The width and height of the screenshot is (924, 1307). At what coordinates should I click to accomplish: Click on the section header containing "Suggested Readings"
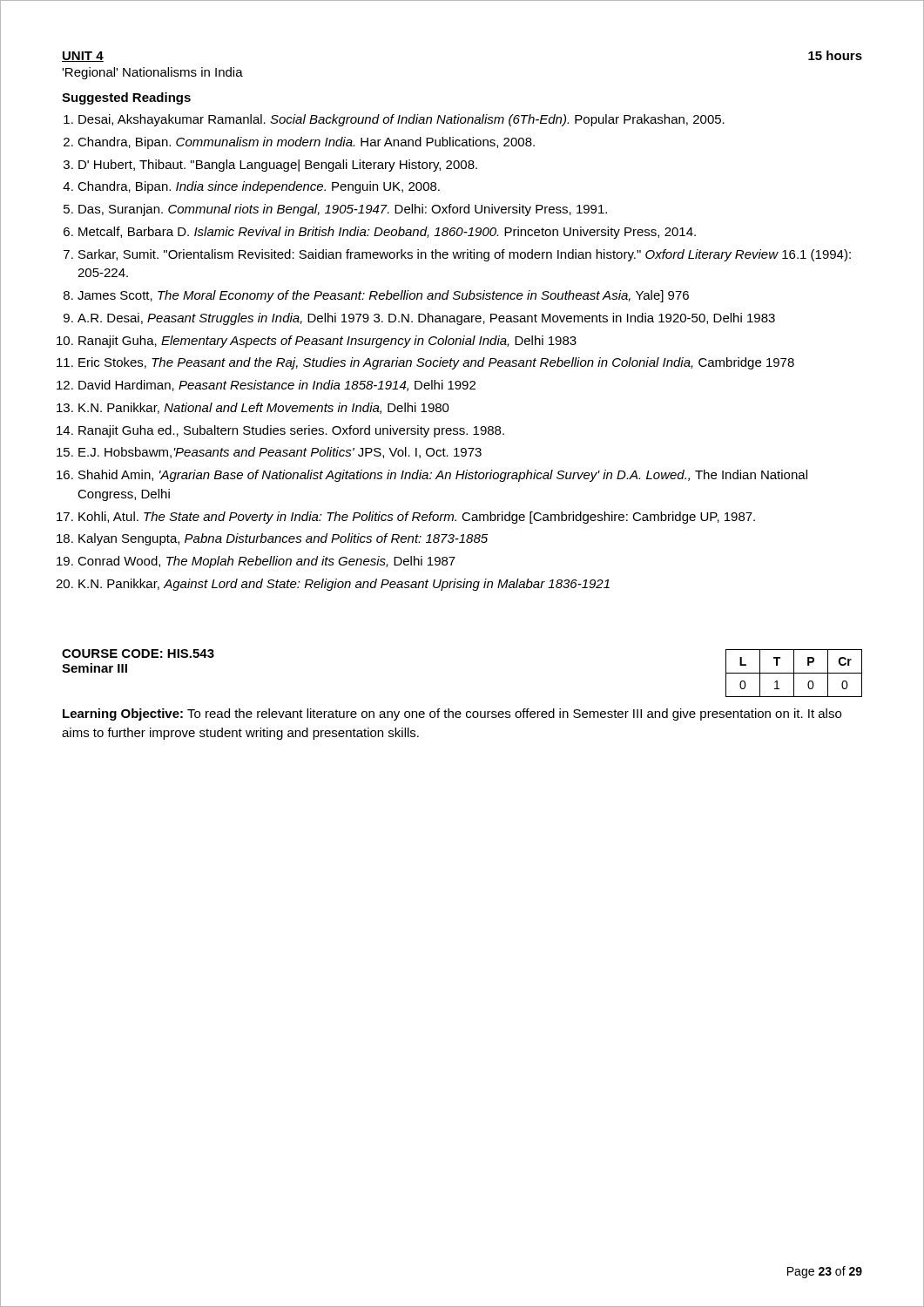pos(126,97)
